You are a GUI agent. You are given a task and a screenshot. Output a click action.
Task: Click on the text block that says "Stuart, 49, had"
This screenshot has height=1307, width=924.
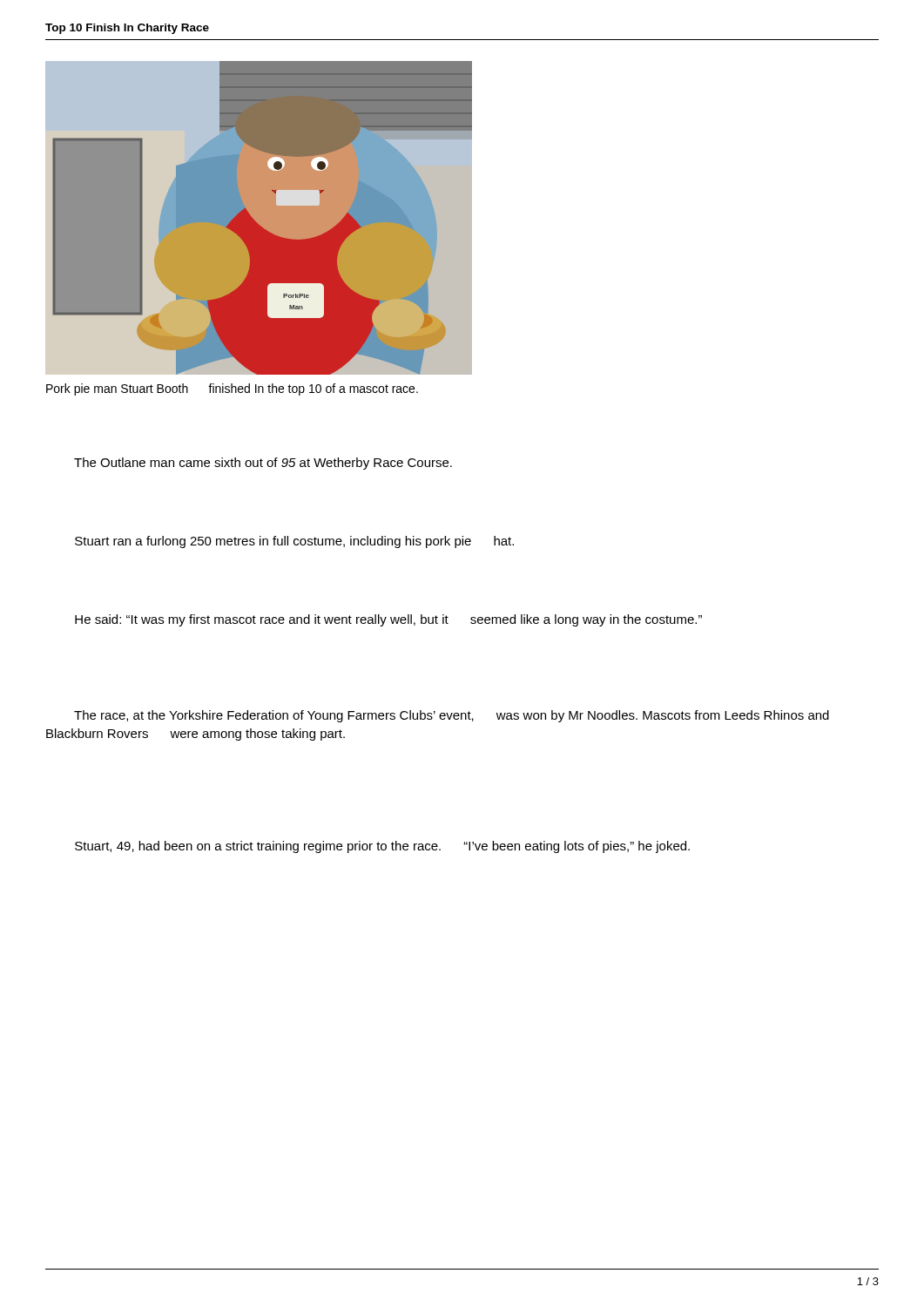point(368,846)
